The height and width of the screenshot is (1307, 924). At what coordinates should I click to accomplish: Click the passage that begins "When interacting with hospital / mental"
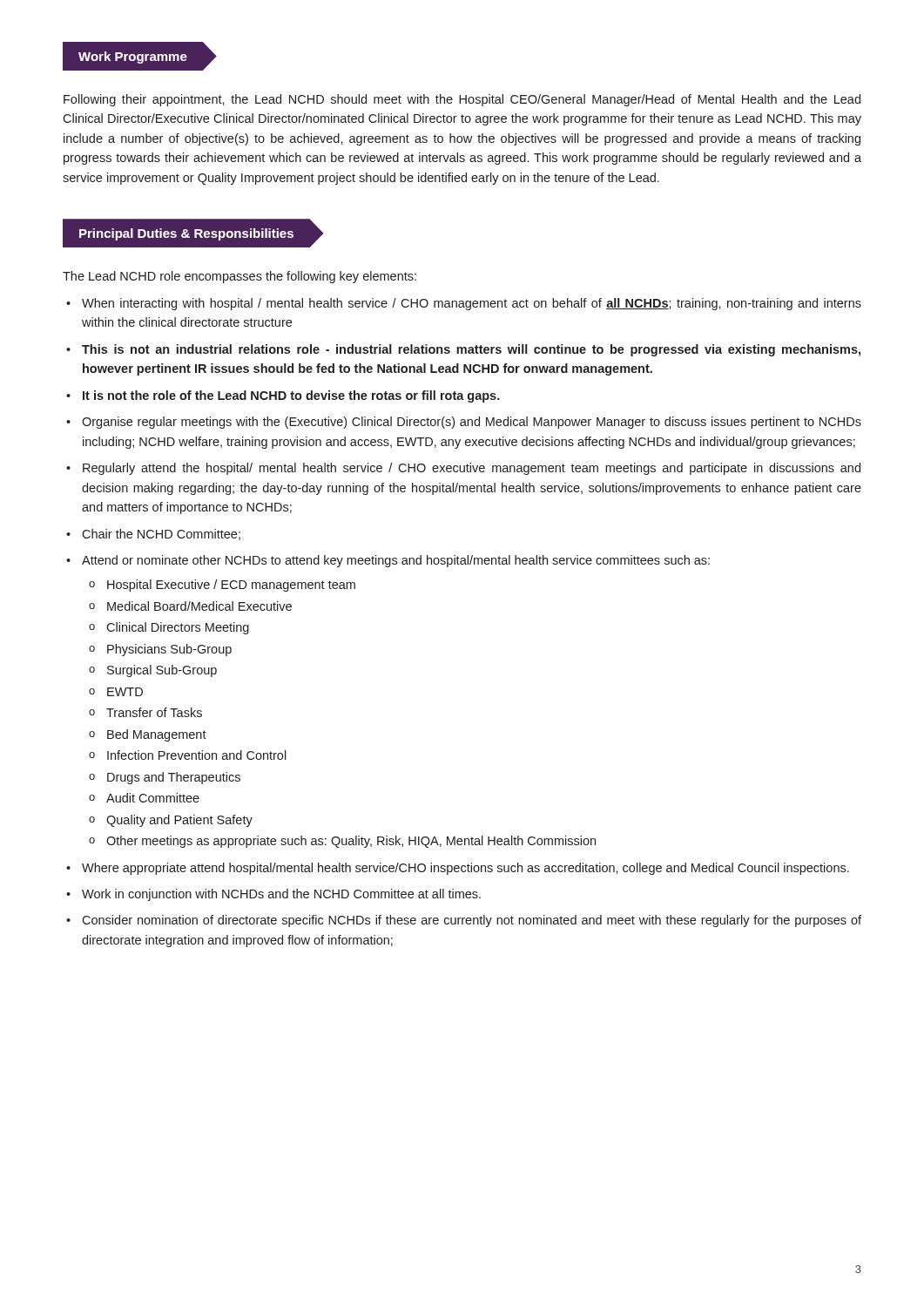pyautogui.click(x=472, y=313)
